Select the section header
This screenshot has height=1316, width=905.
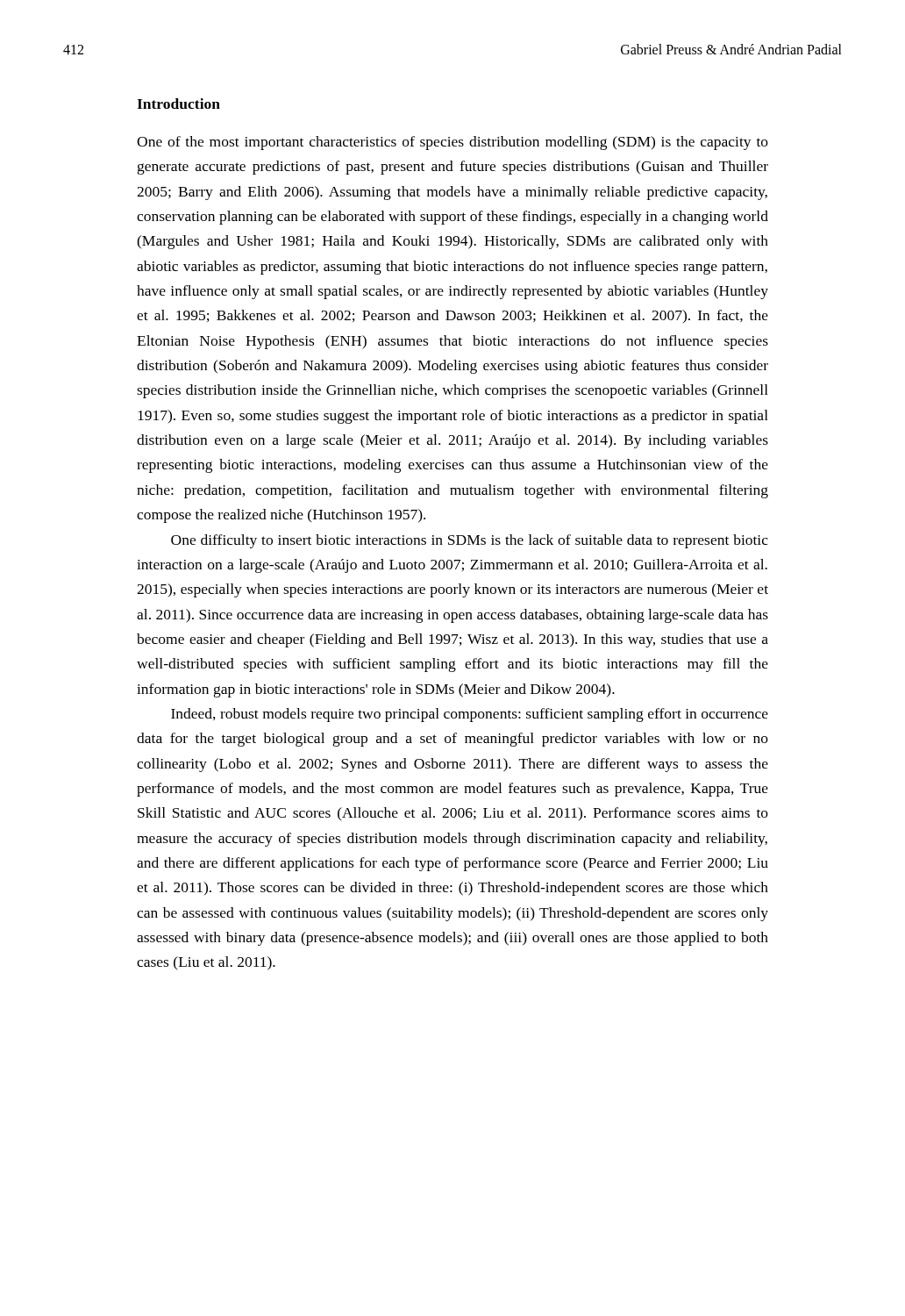click(x=178, y=104)
